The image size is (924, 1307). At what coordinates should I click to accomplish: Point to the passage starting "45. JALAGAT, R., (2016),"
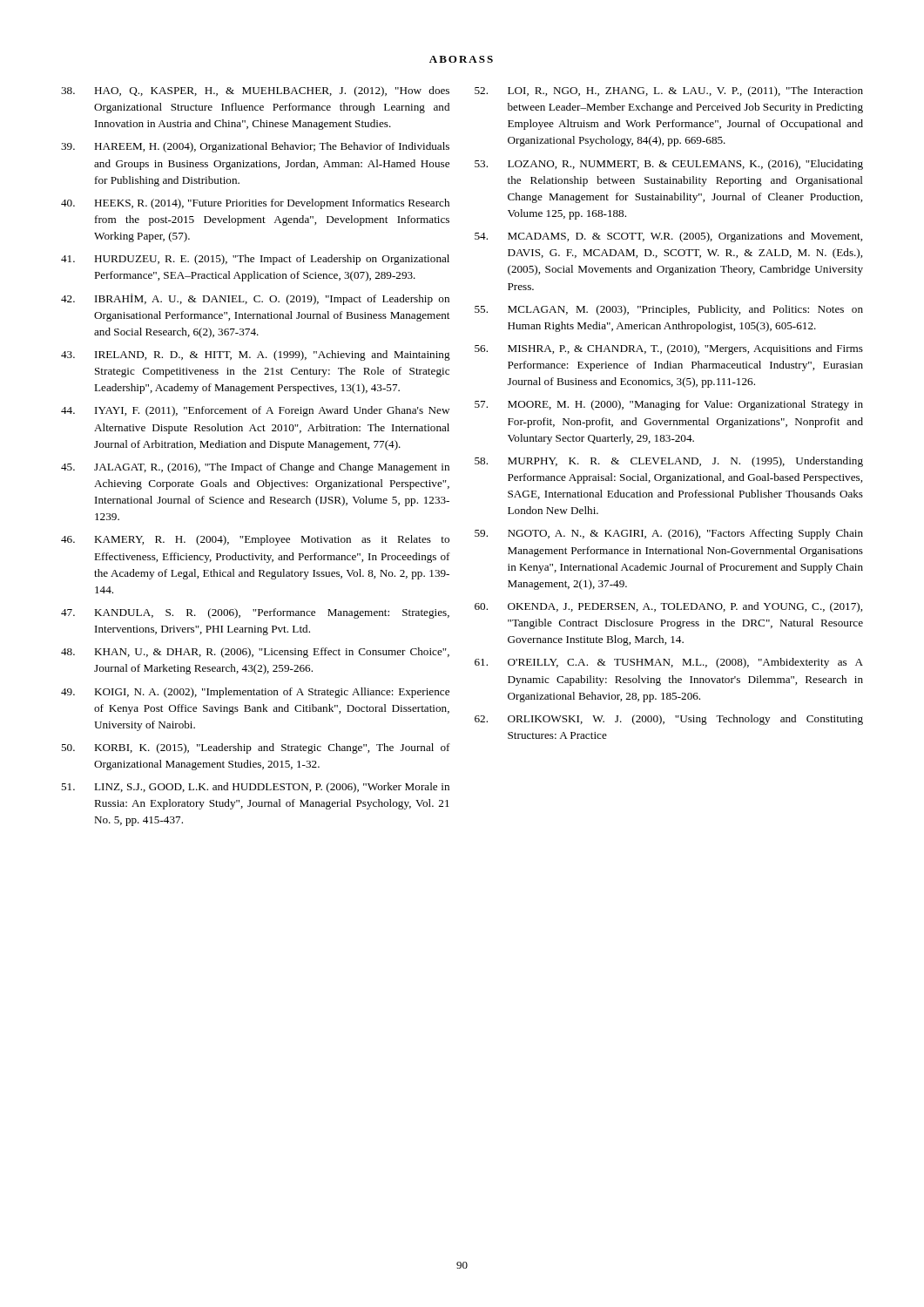coord(255,491)
